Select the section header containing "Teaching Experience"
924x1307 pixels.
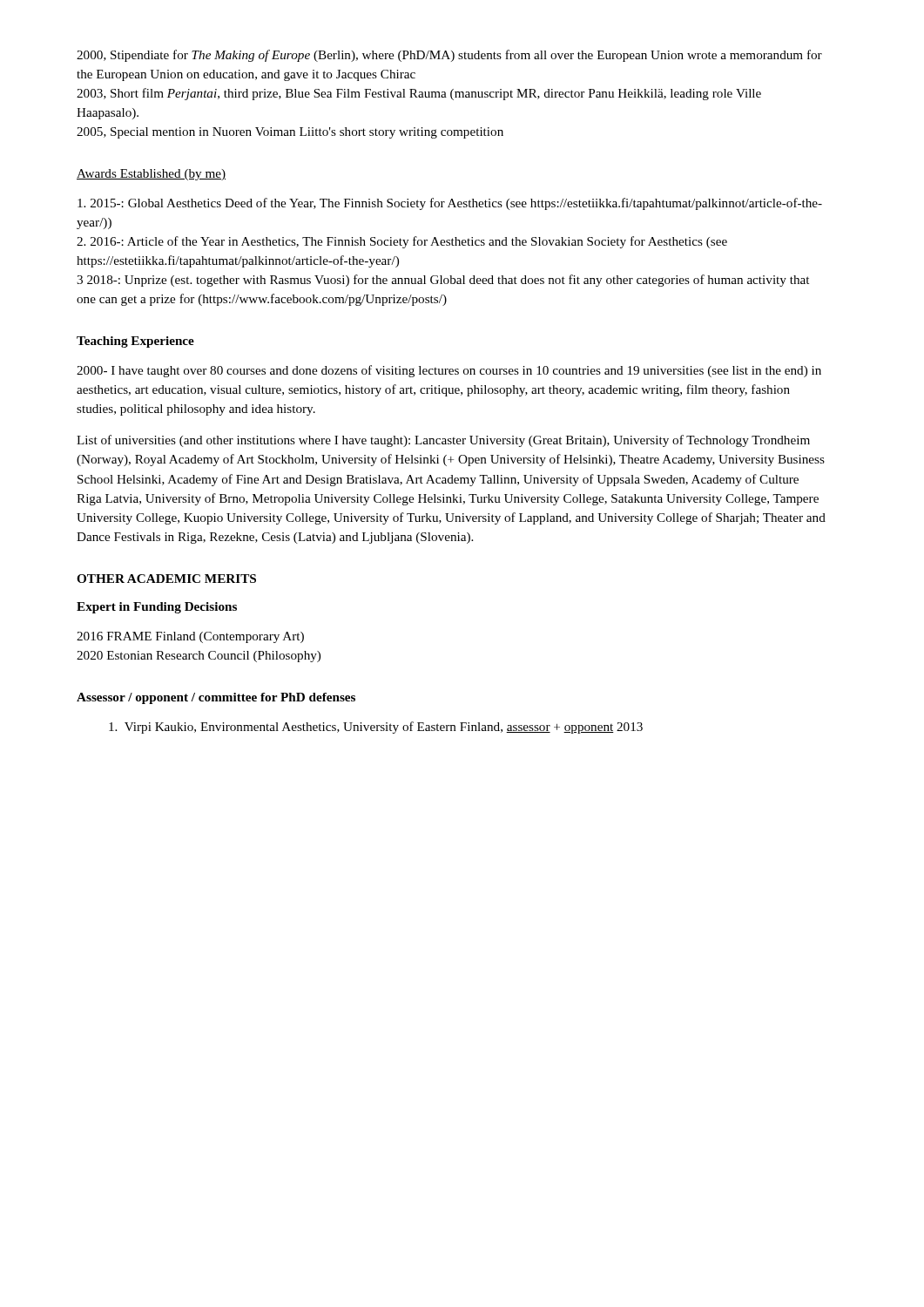[135, 341]
